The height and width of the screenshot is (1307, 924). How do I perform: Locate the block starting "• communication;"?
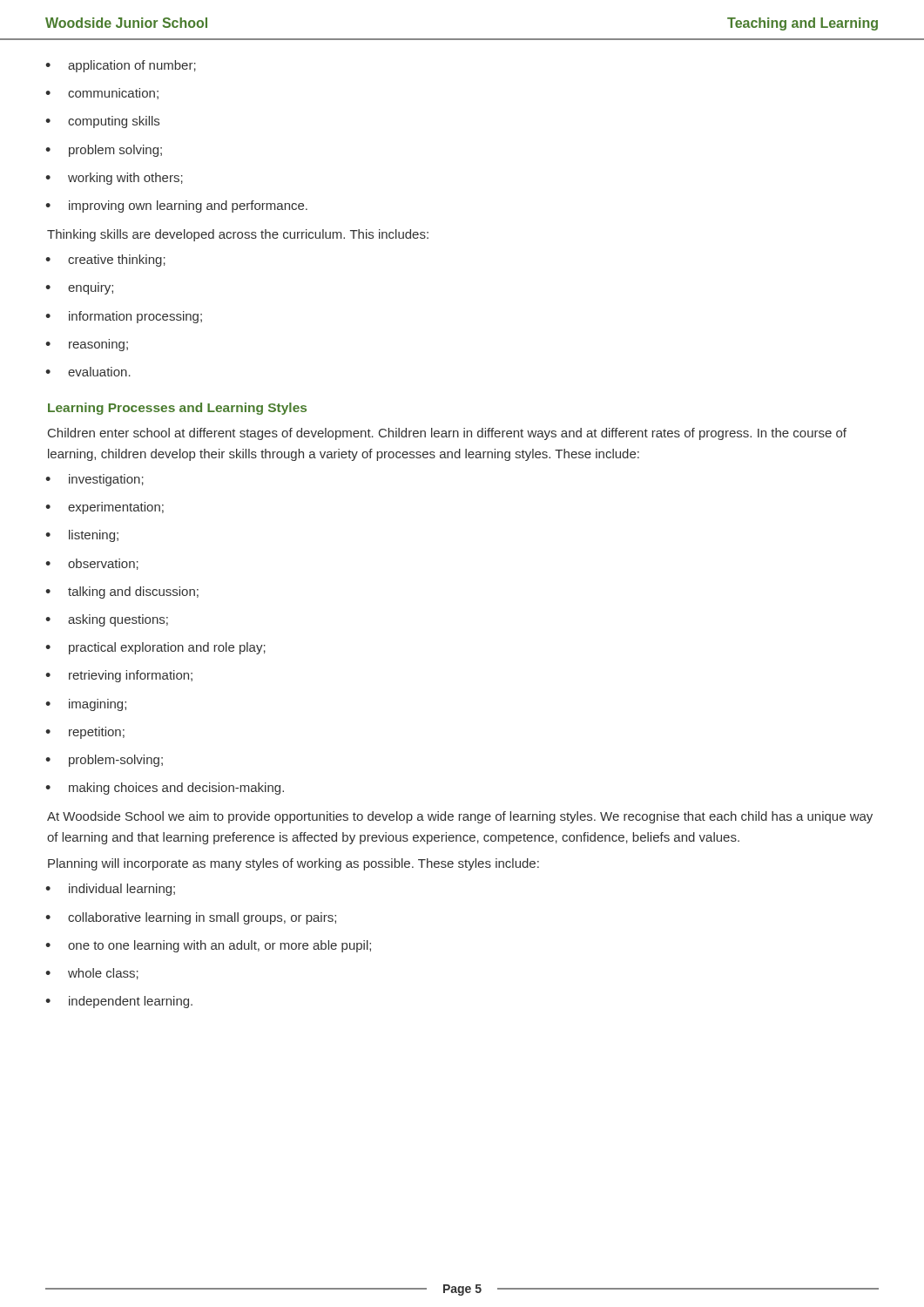102,94
